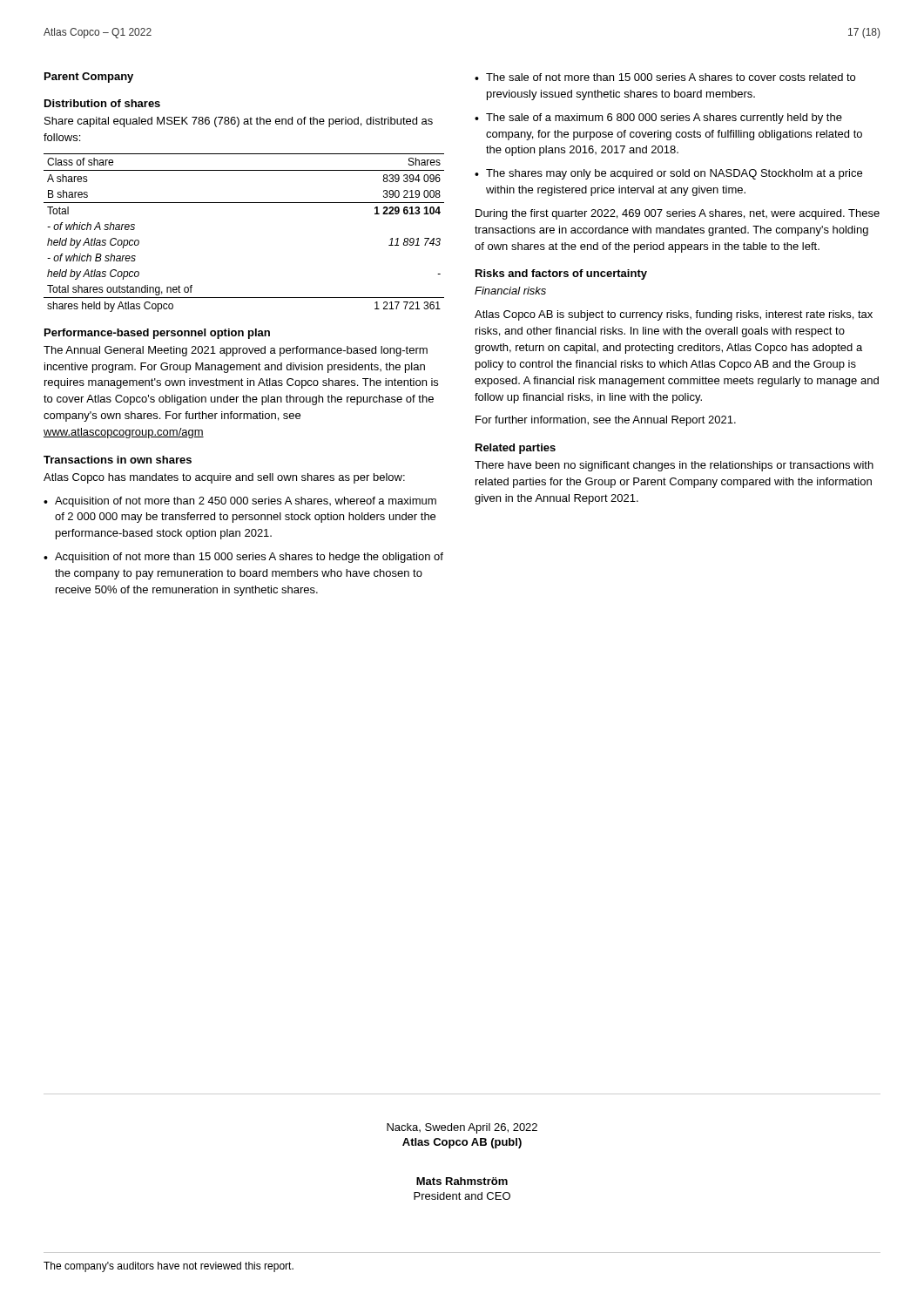Point to "Risks and factors of uncertainty"

561,274
